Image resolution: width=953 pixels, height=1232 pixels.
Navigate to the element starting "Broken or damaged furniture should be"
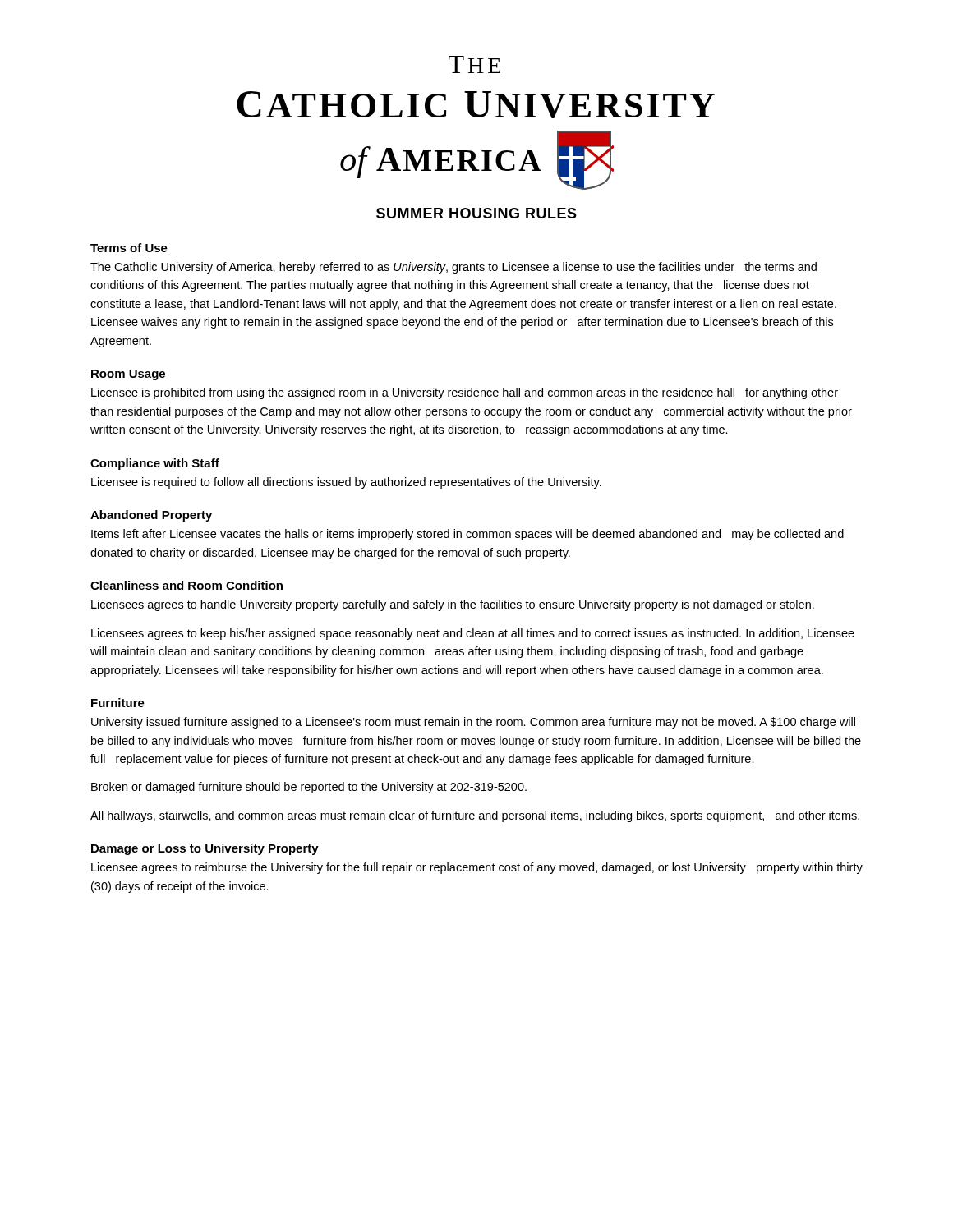pos(309,787)
